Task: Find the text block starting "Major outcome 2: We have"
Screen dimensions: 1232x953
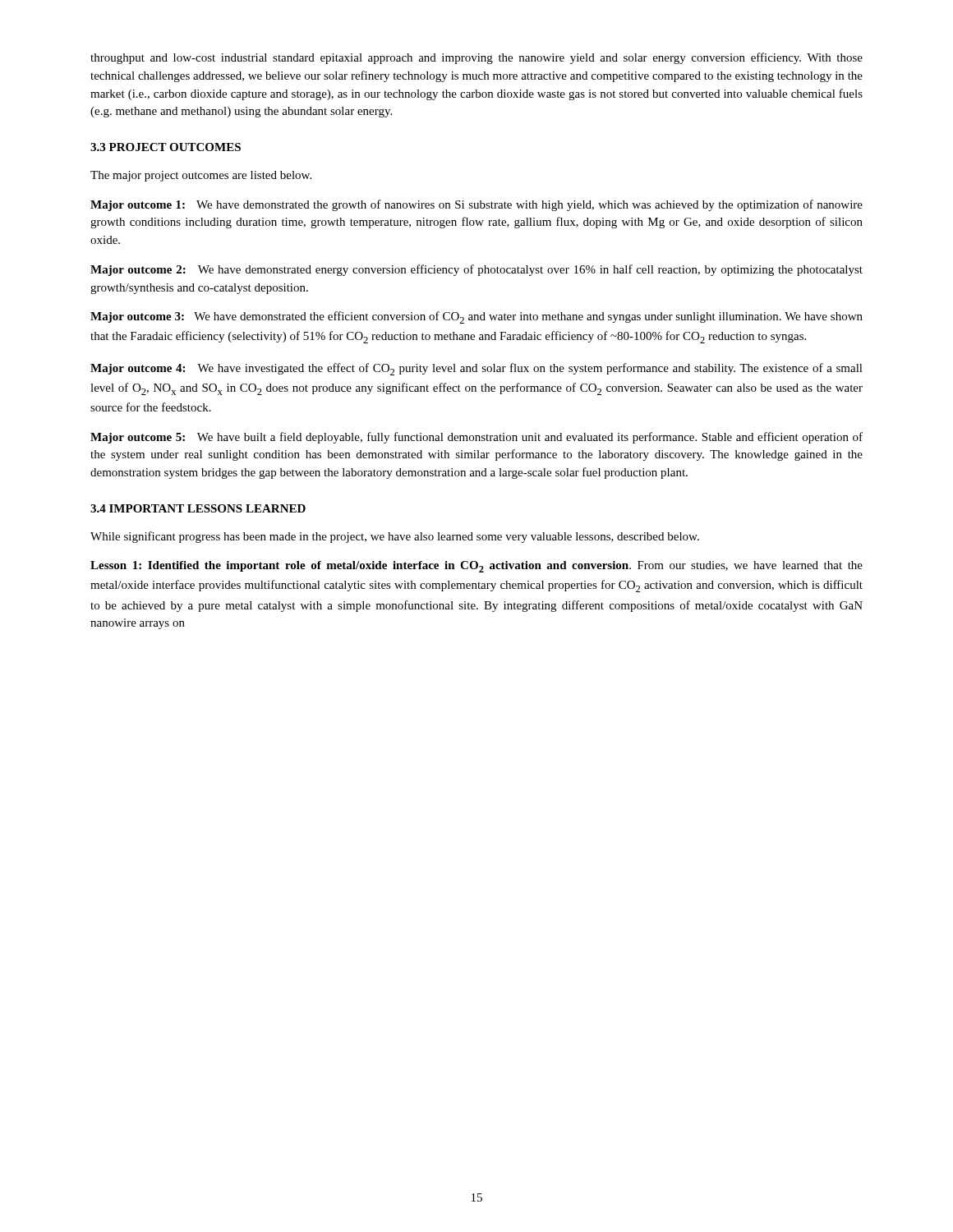Action: point(476,279)
